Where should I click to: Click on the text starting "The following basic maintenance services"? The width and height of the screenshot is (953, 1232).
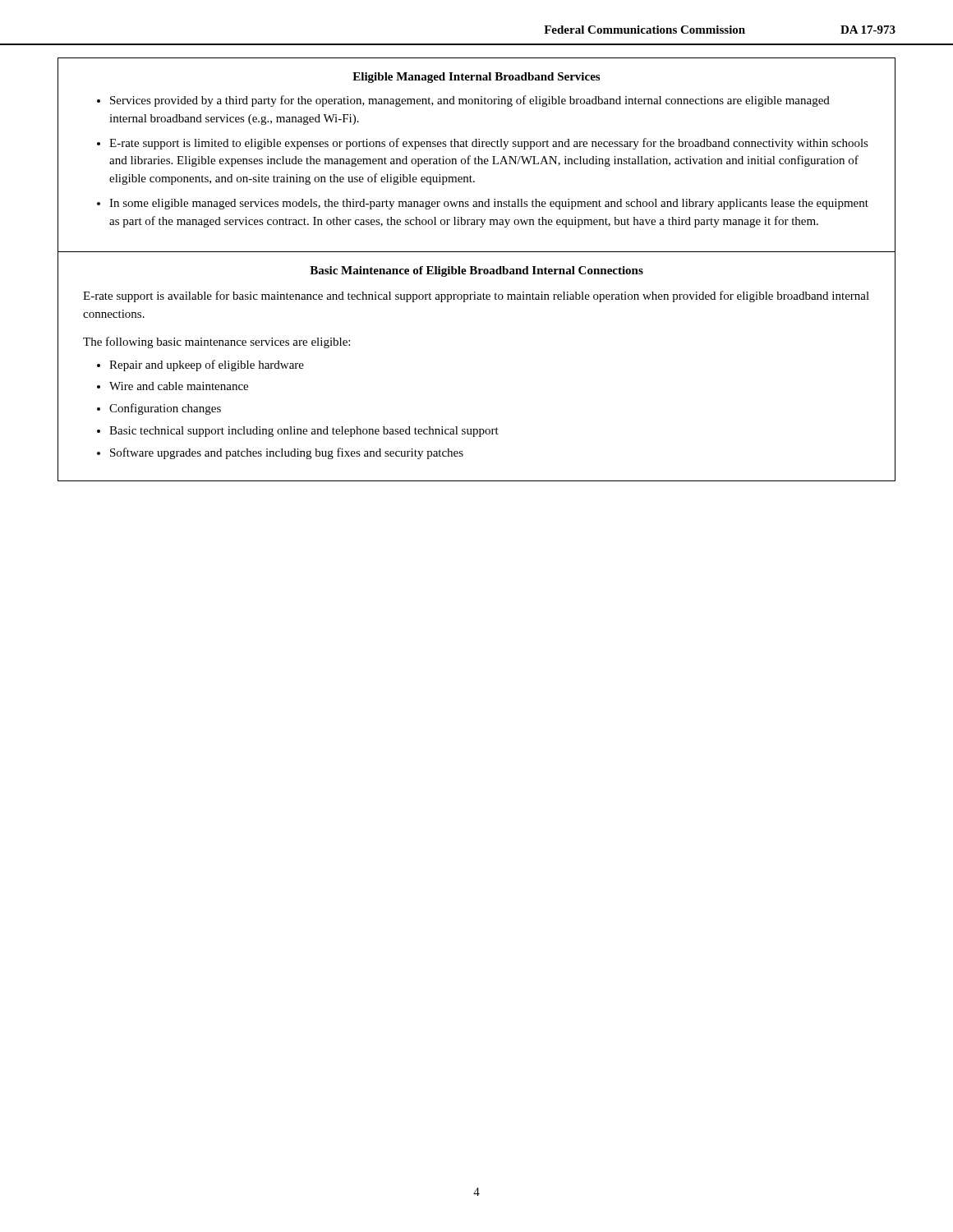(217, 341)
